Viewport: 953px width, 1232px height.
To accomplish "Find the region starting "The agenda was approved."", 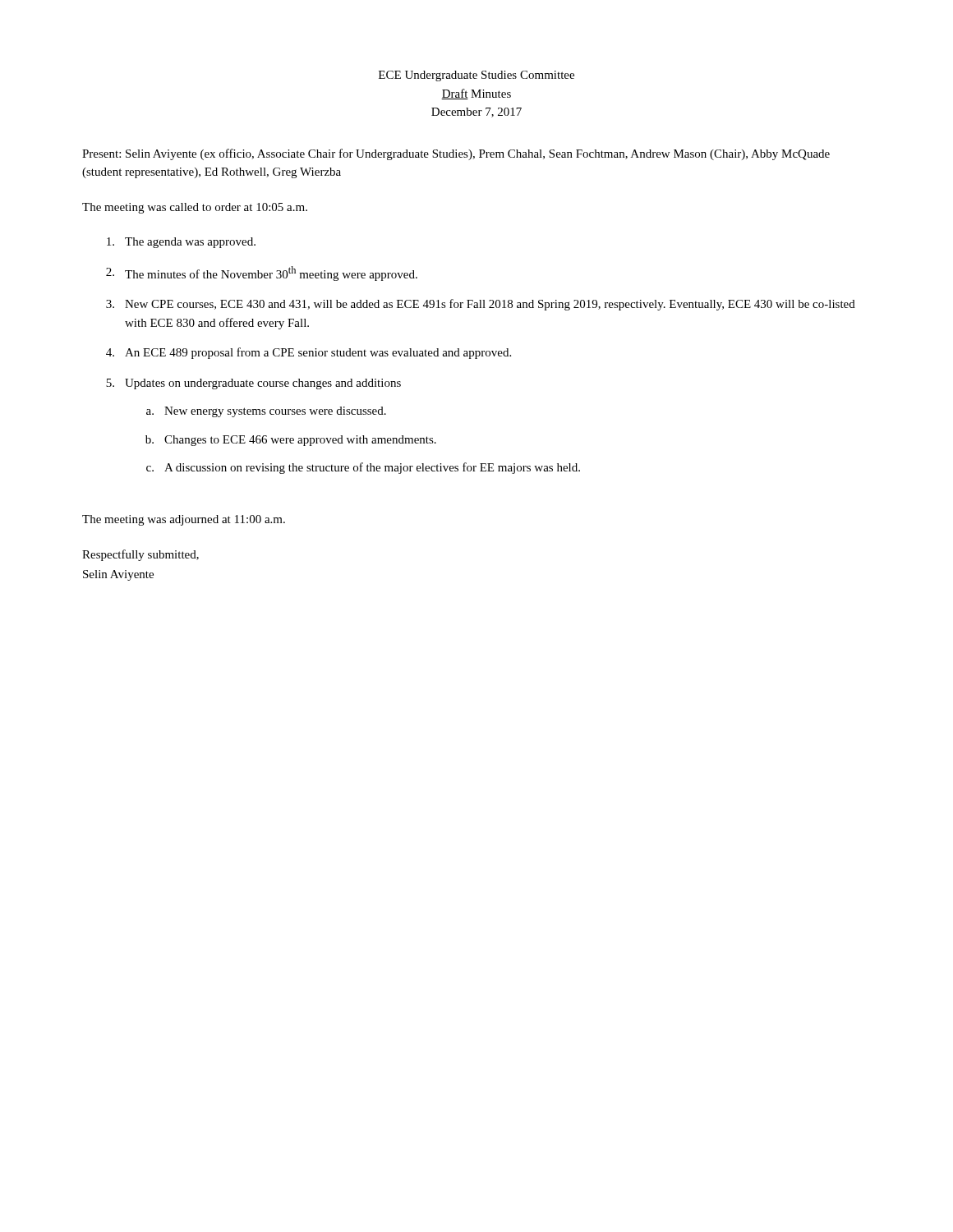I will click(x=181, y=243).
